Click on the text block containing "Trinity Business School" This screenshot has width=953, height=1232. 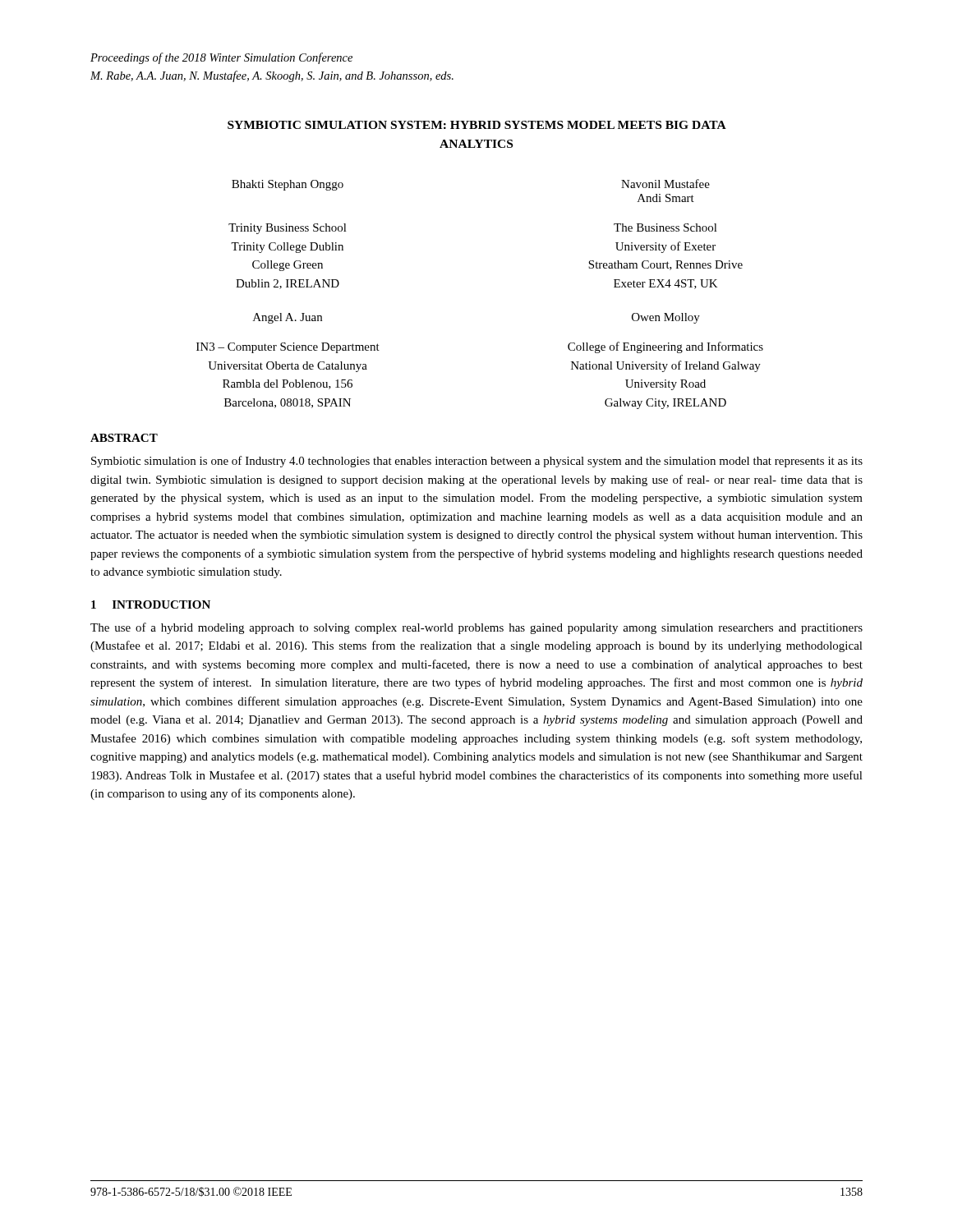coord(288,255)
